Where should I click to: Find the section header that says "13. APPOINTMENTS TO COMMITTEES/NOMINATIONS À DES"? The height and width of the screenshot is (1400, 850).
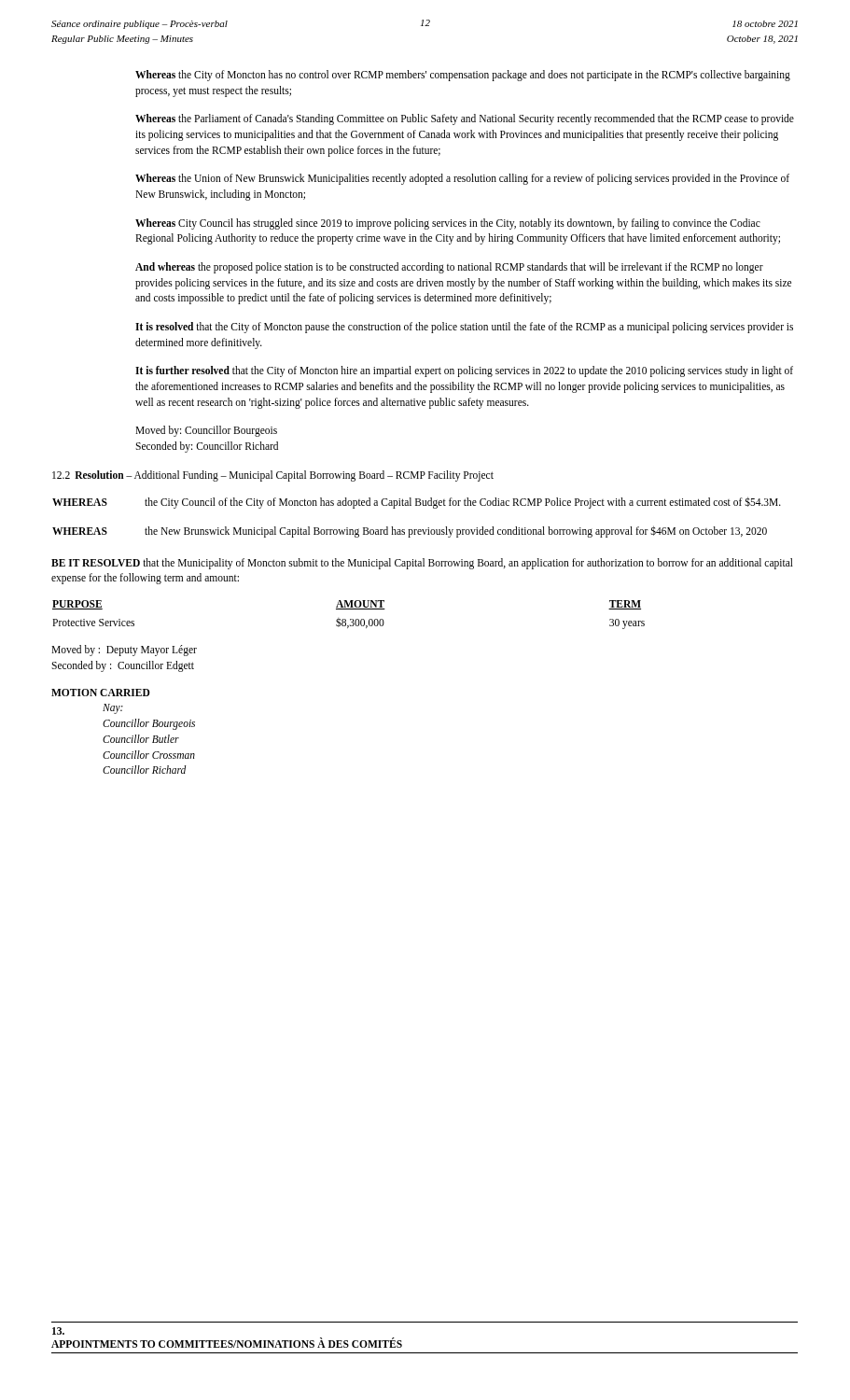58,1331
